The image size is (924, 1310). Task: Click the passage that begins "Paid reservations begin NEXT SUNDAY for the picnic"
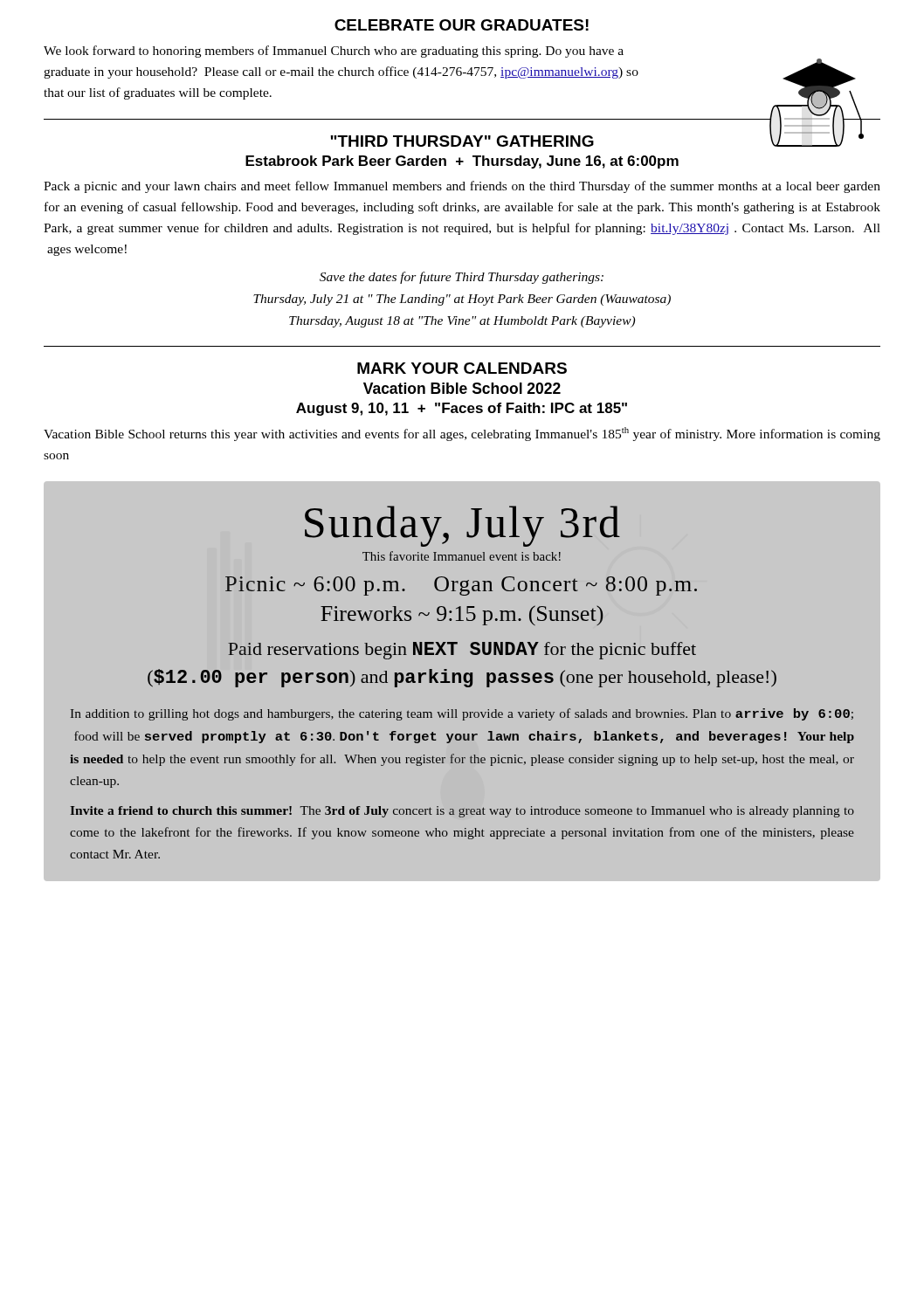(462, 663)
